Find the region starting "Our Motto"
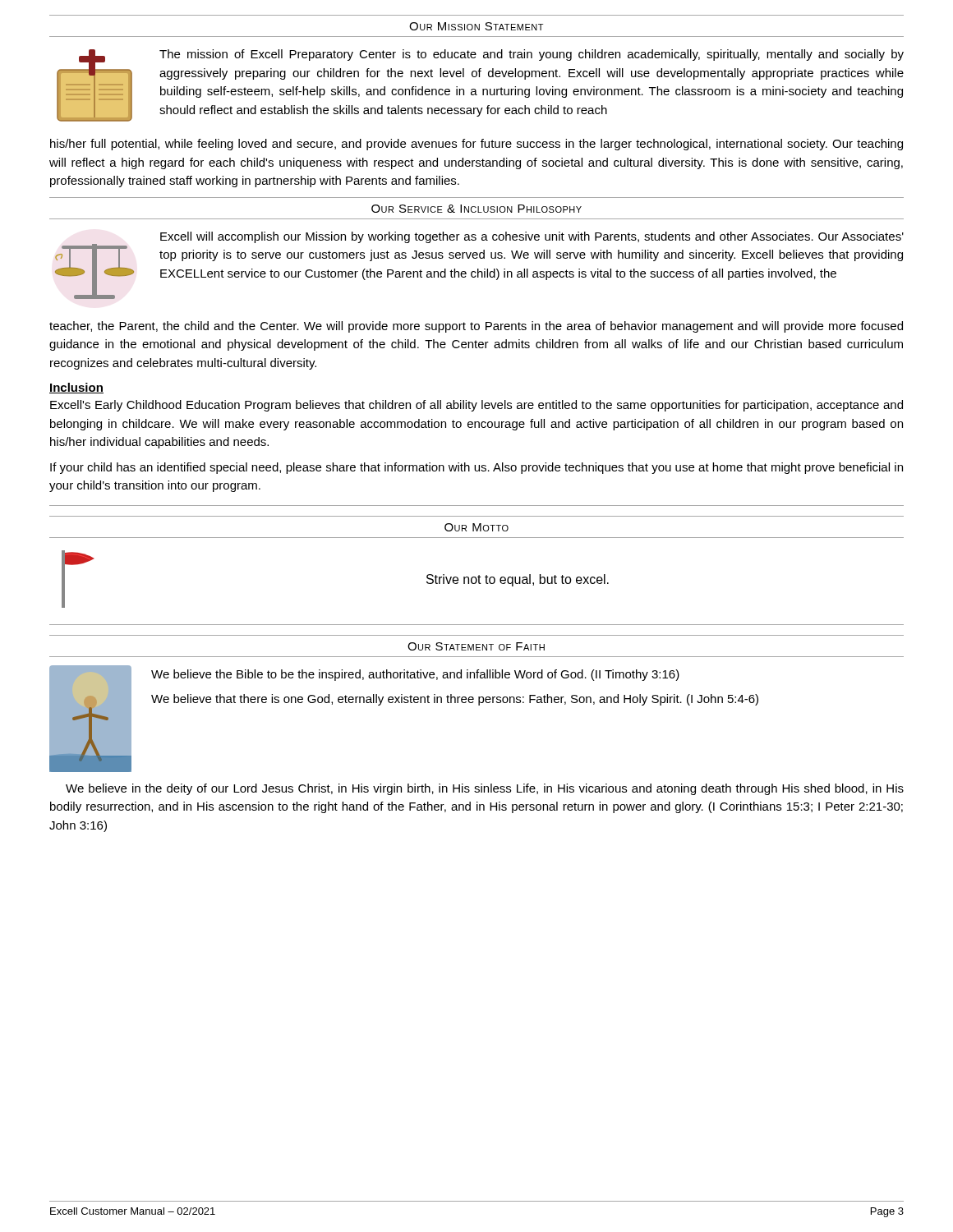The width and height of the screenshot is (953, 1232). click(476, 526)
